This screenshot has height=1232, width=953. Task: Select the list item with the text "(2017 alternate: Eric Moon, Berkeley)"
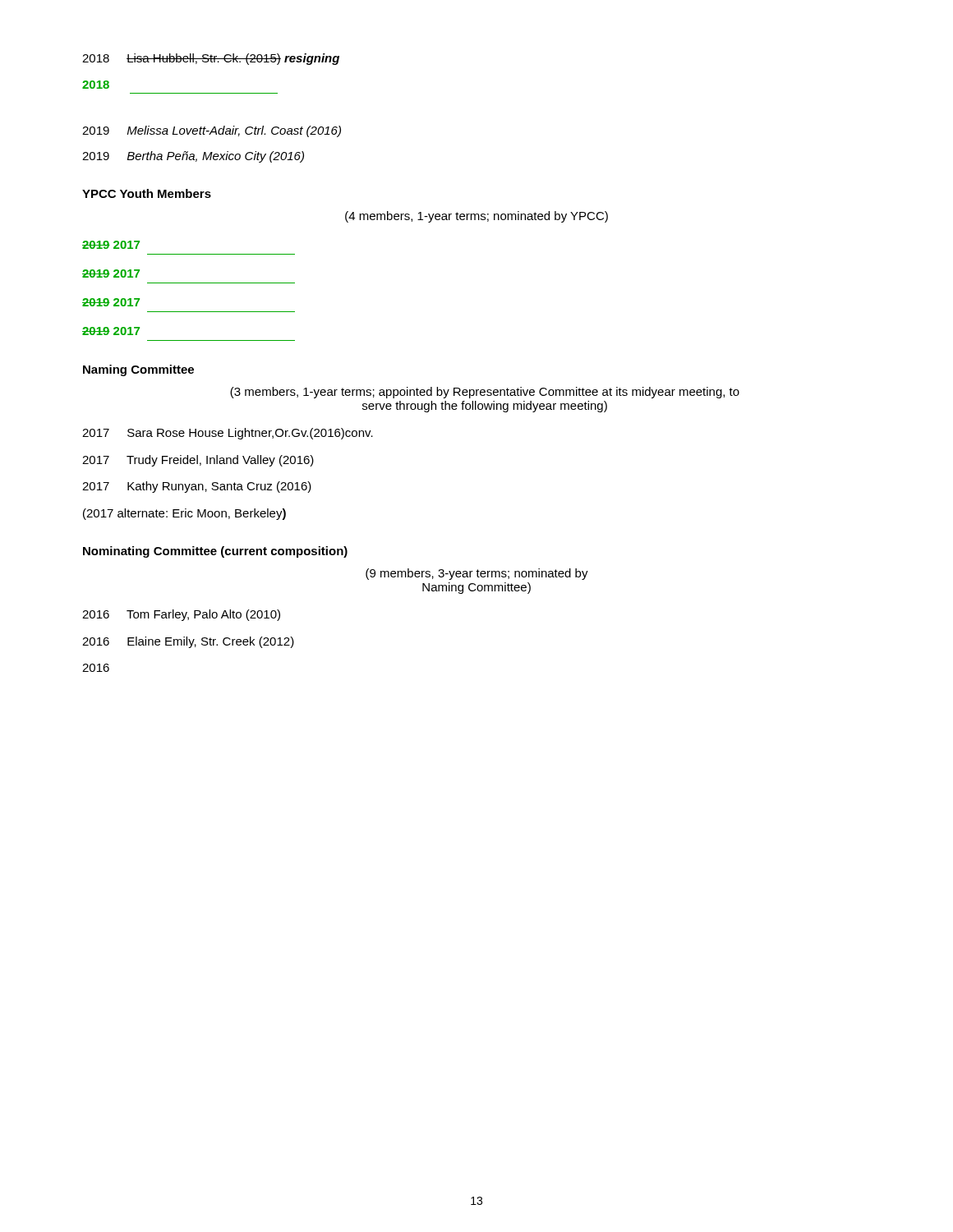(184, 513)
